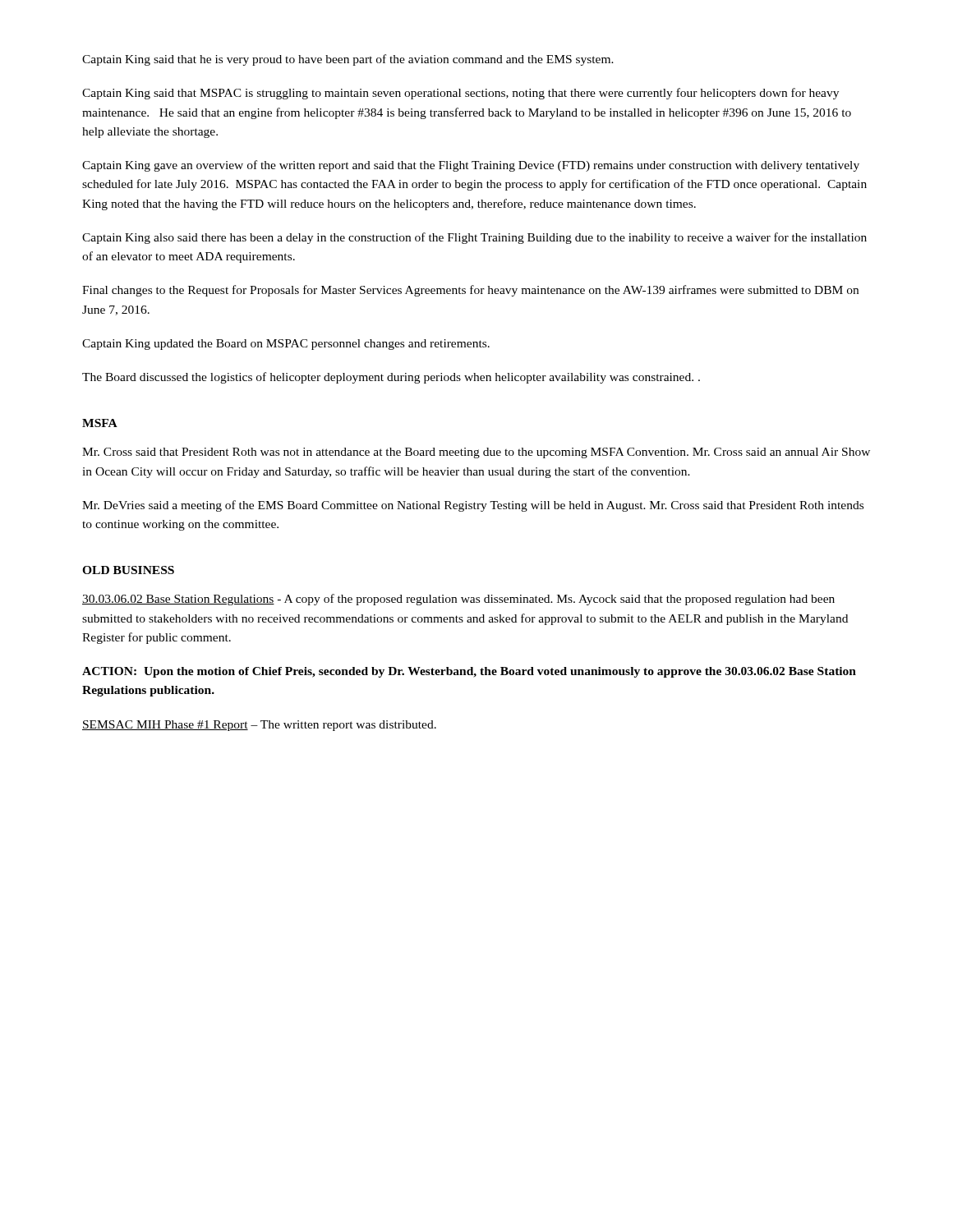Click where it says "OLD BUSINESS"

pyautogui.click(x=128, y=570)
